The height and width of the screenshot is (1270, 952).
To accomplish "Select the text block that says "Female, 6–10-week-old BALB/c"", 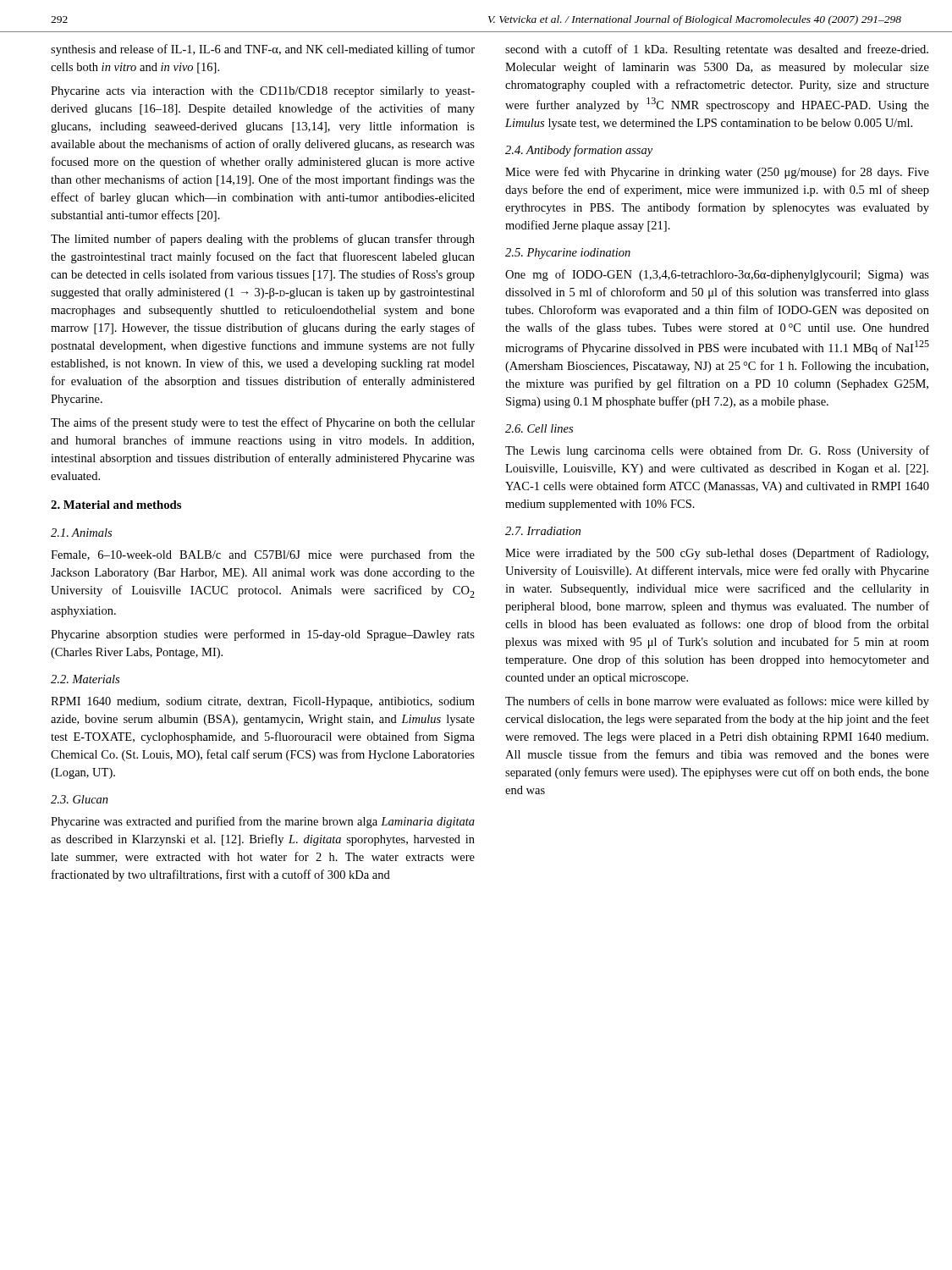I will tap(263, 583).
